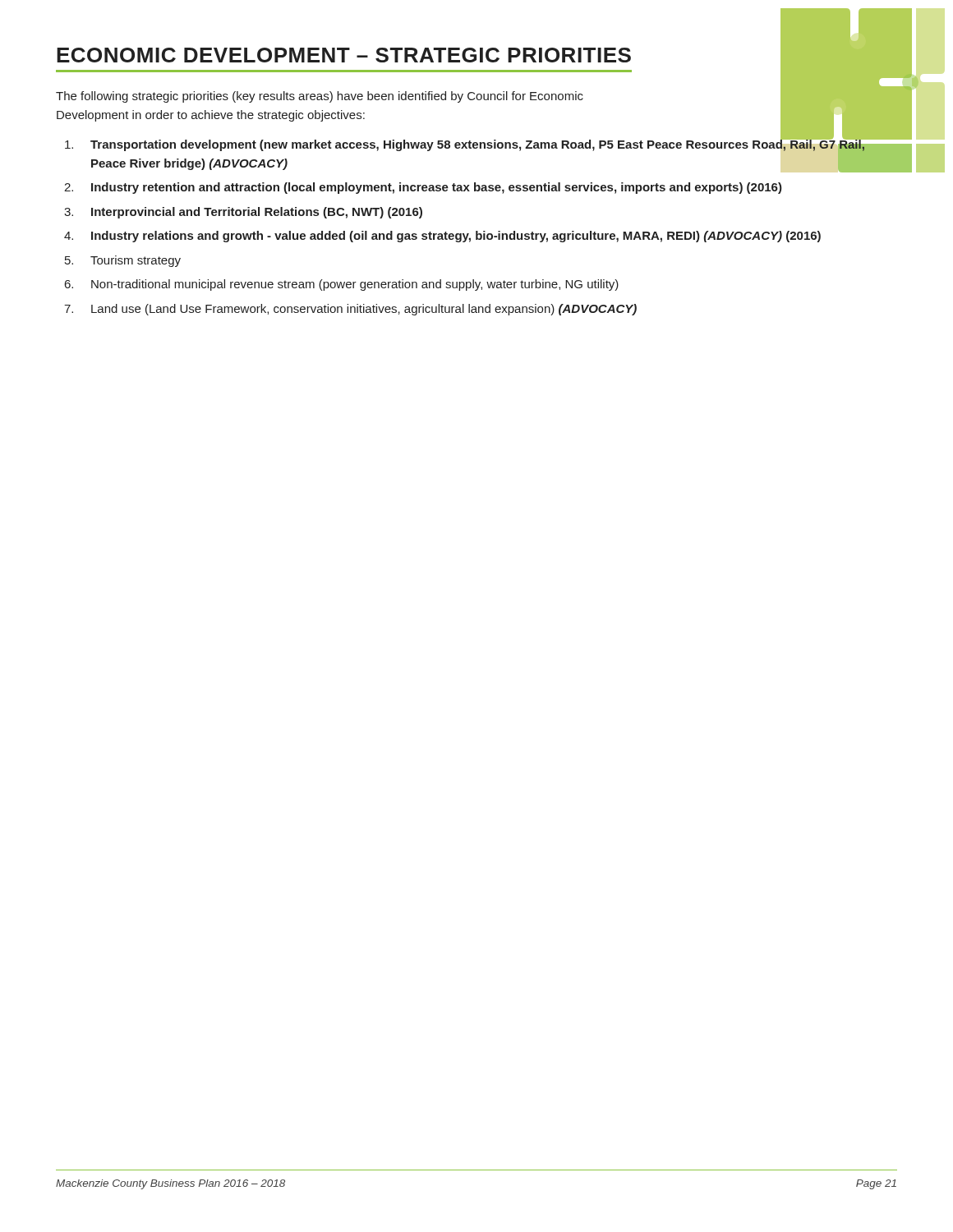Find the block on this page that starts "6. Non-traditional municipal"
Image resolution: width=953 pixels, height=1232 pixels.
[x=481, y=284]
